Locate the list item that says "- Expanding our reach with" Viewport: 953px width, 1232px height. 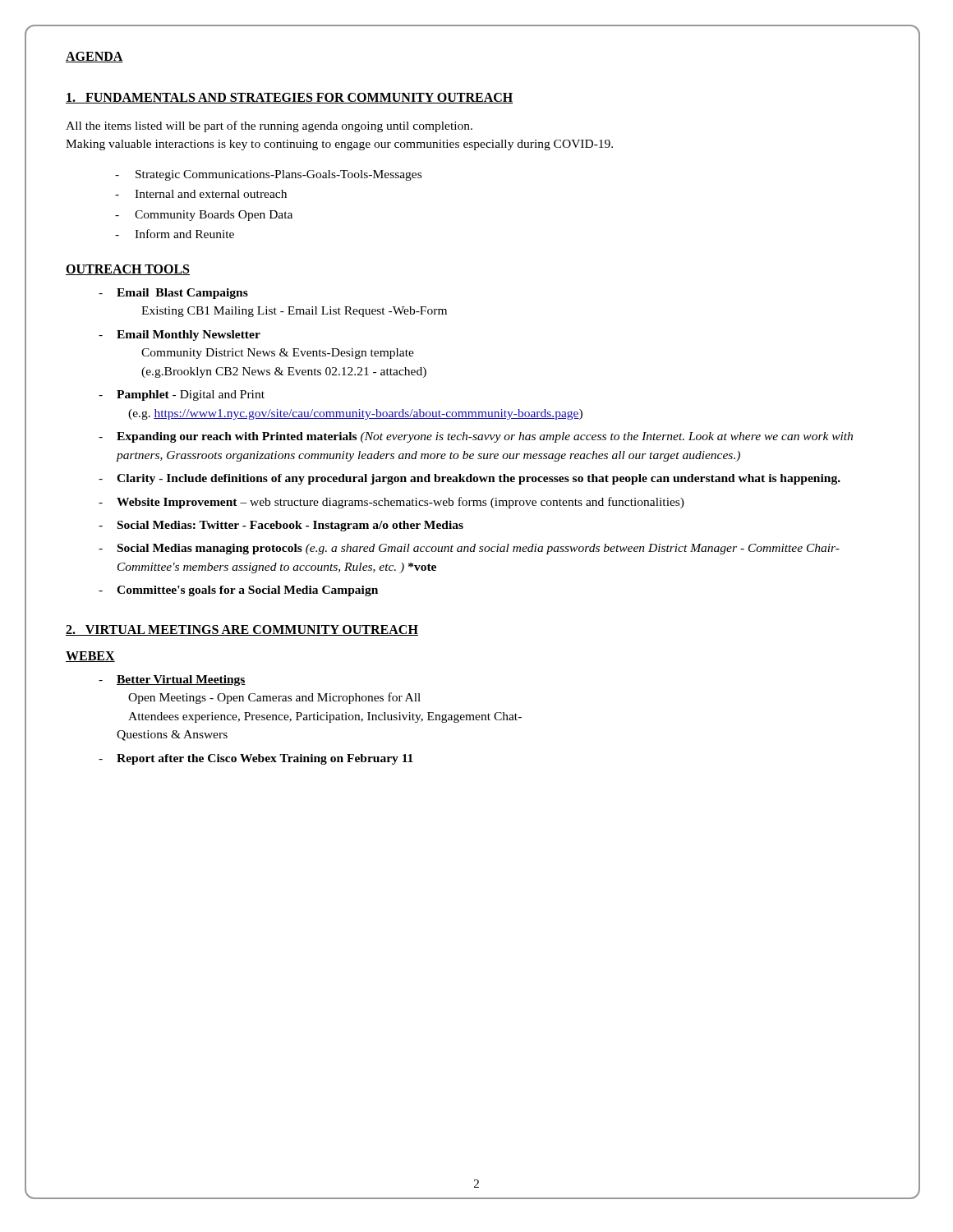[x=485, y=446]
